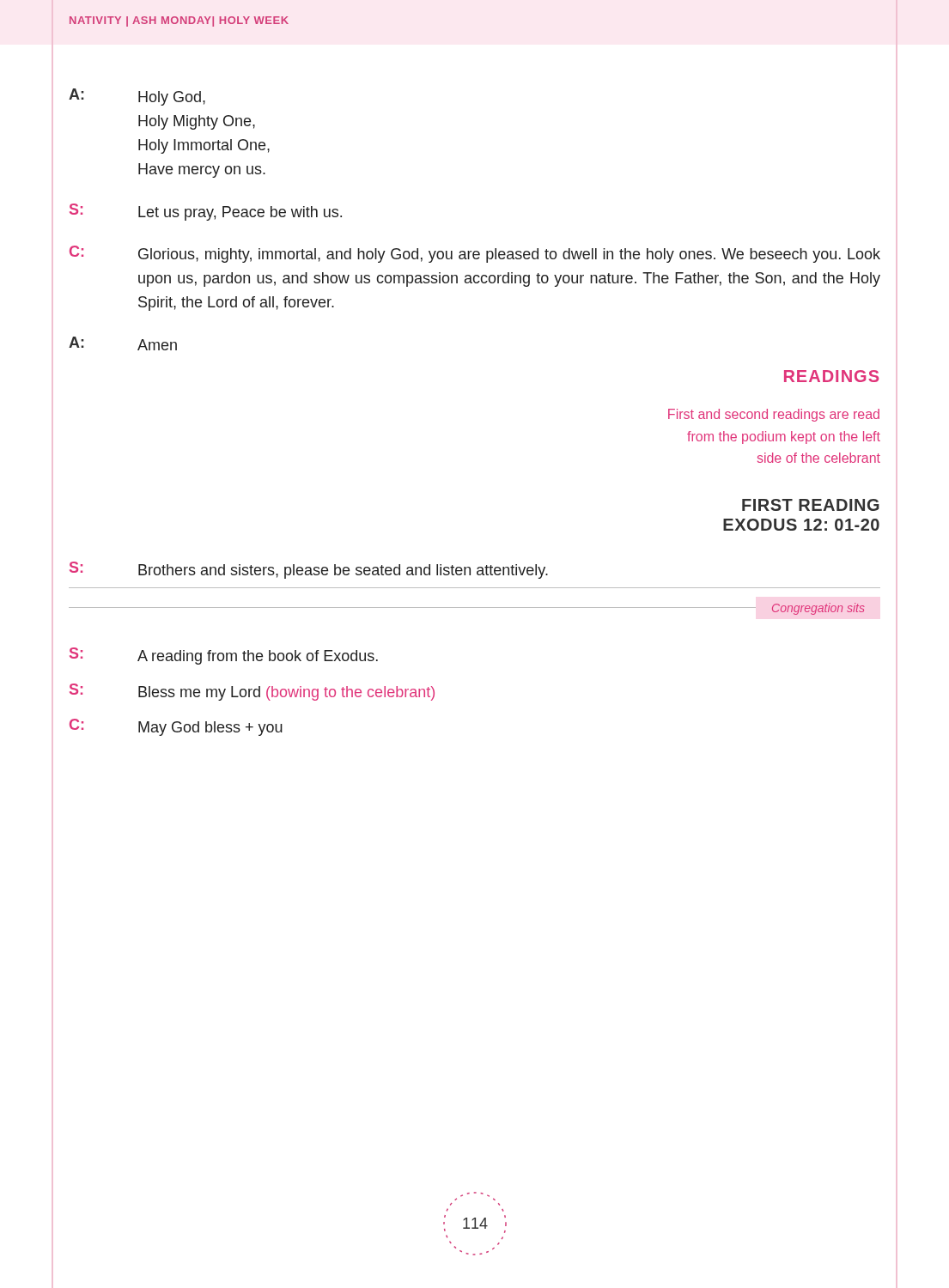This screenshot has height=1288, width=949.
Task: Point to the text starting "C: Glorious, mighty, immortal, and holy God,"
Action: click(x=474, y=279)
